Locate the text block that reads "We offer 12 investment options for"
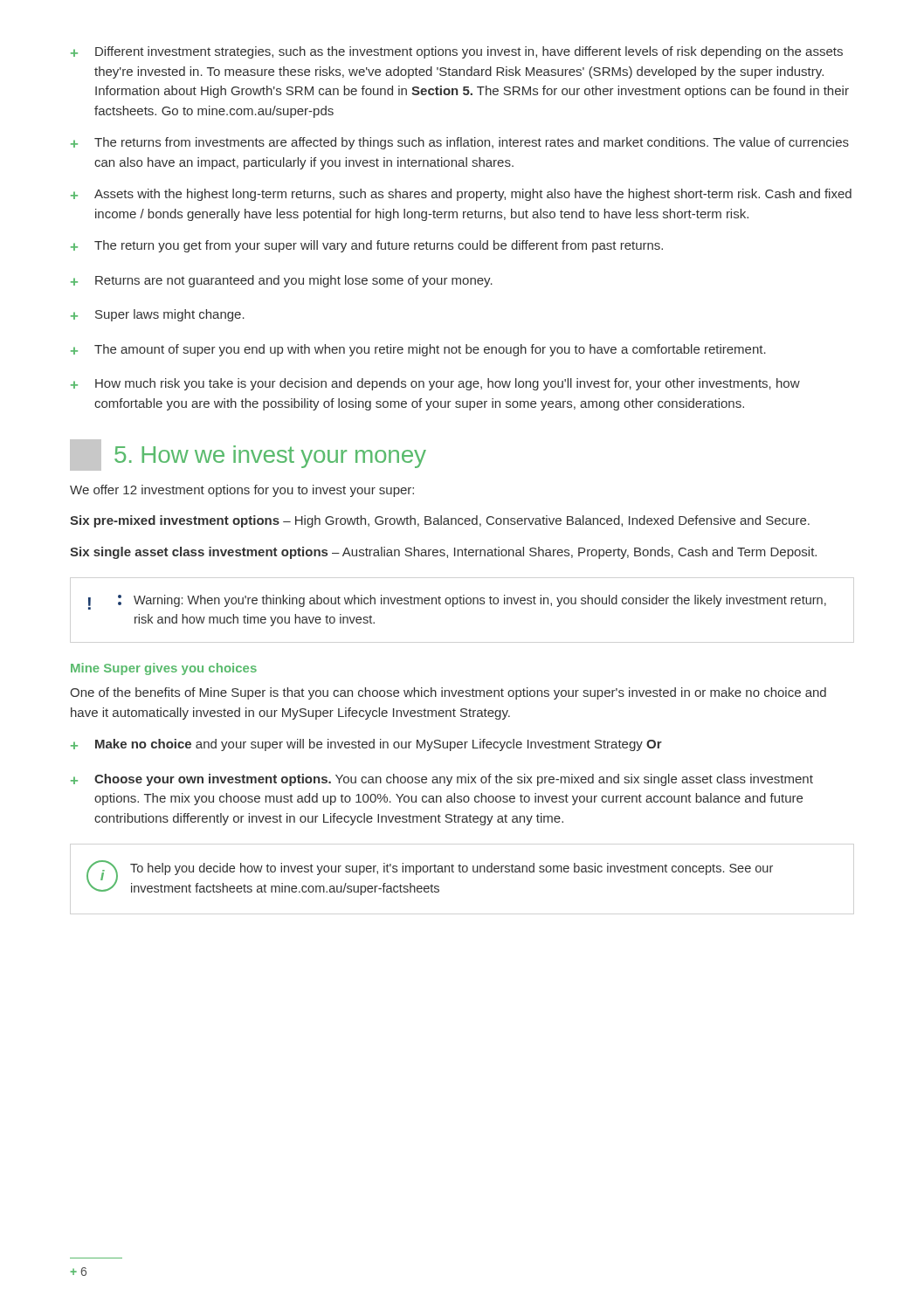 243,489
